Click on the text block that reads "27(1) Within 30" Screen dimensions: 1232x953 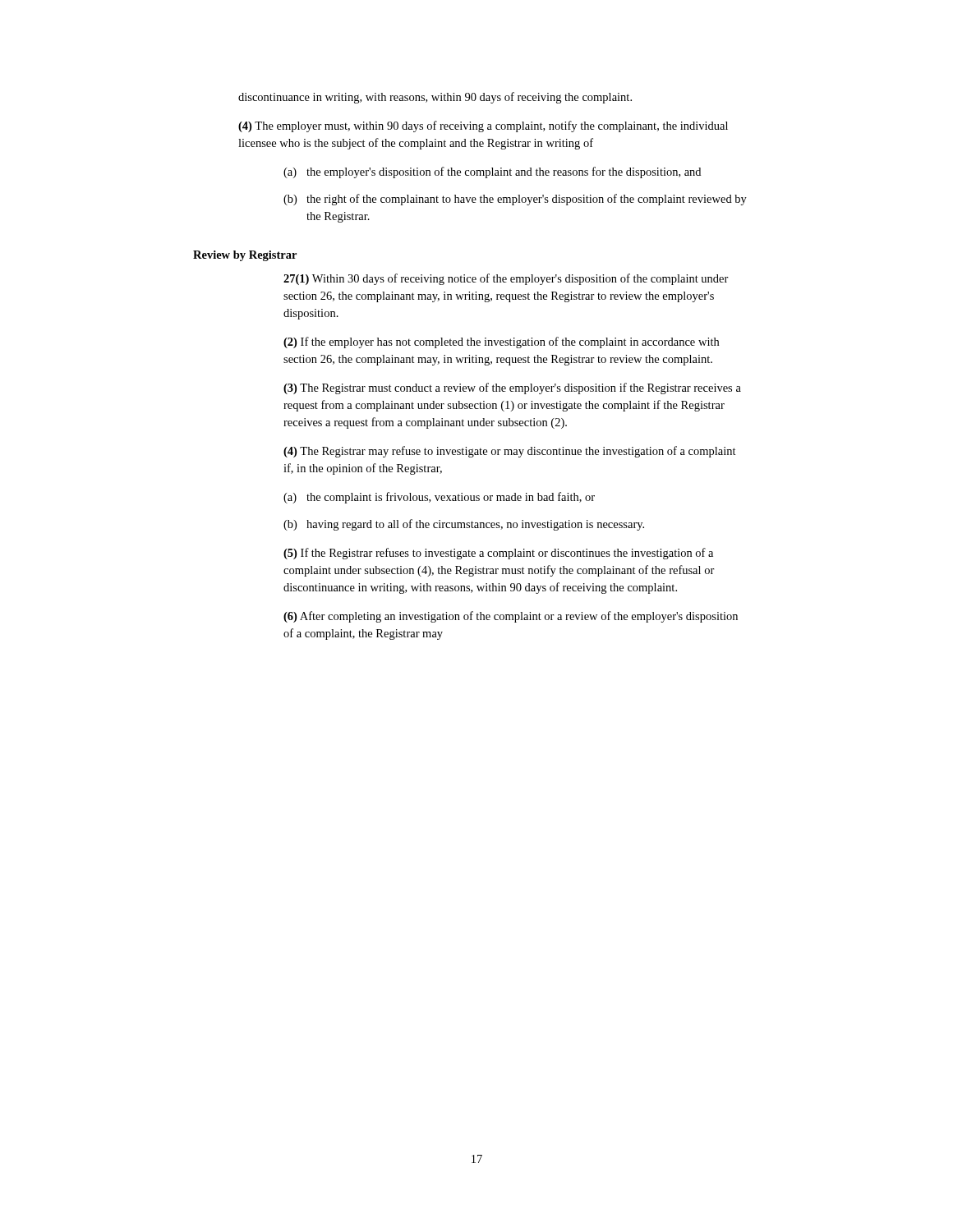click(x=506, y=296)
